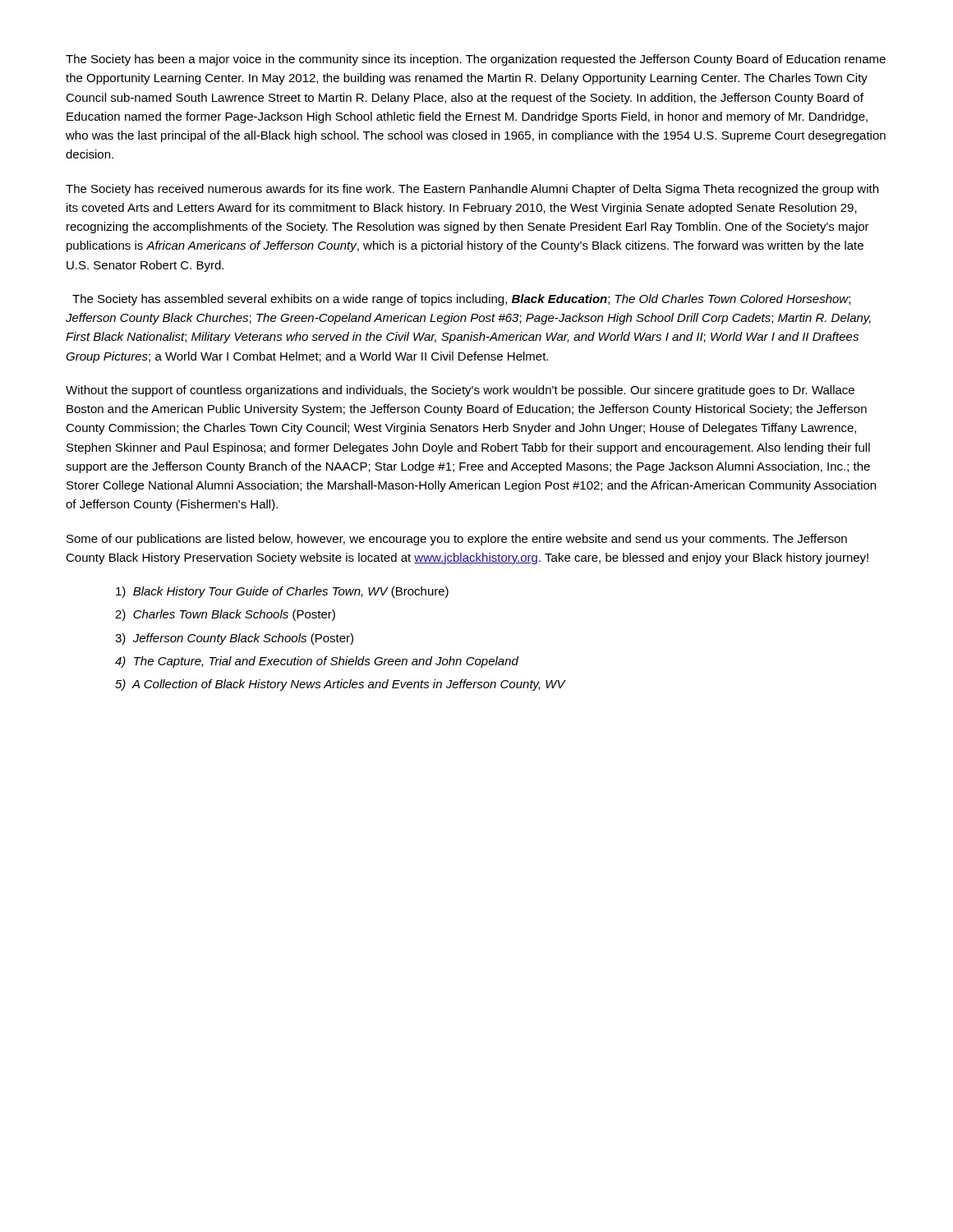
Task: Click the passage that begins "Without the support of countless organizations"
Action: pos(471,447)
